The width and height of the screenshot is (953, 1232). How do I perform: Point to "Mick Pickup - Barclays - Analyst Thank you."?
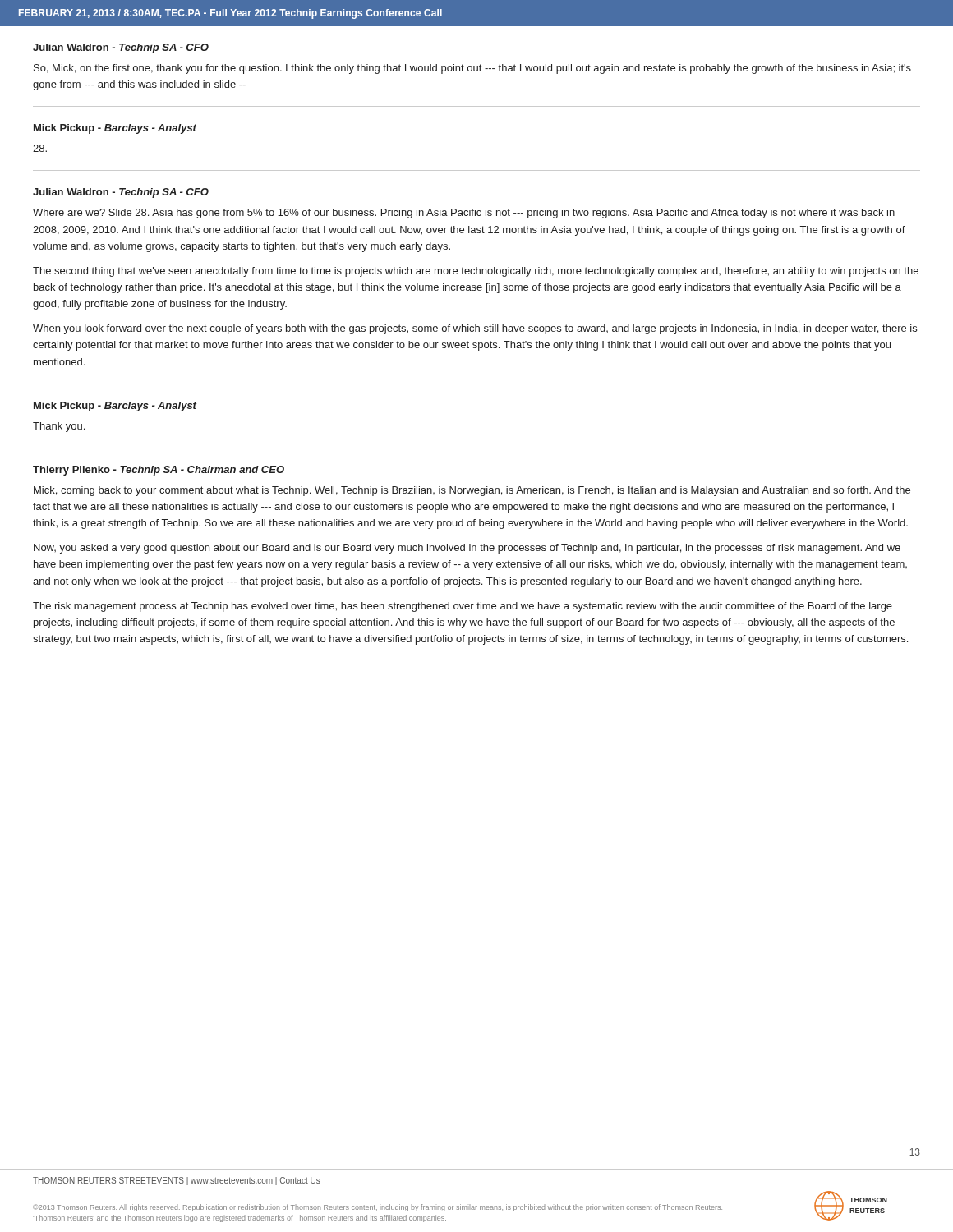[115, 407]
